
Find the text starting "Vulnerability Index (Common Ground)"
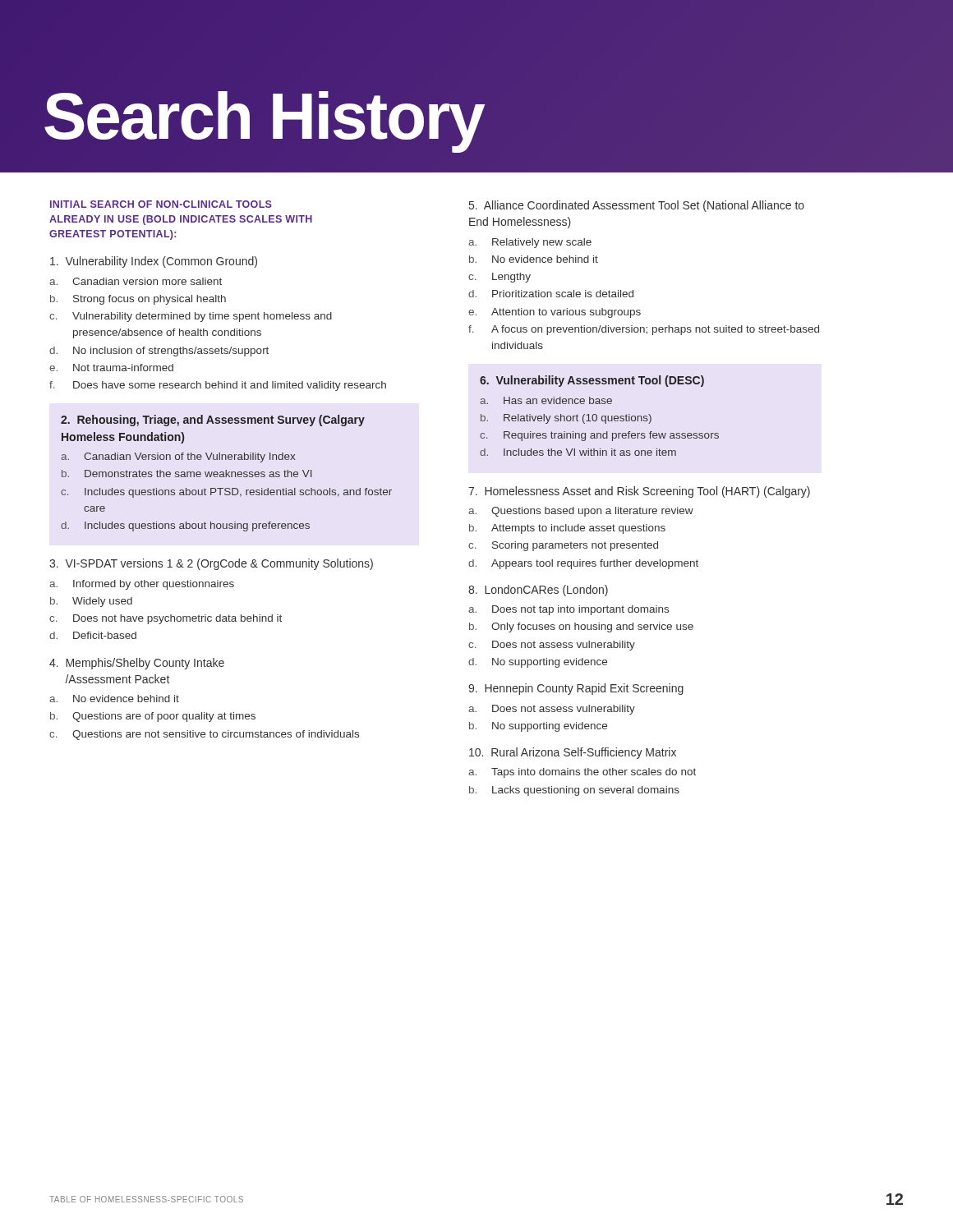point(154,261)
